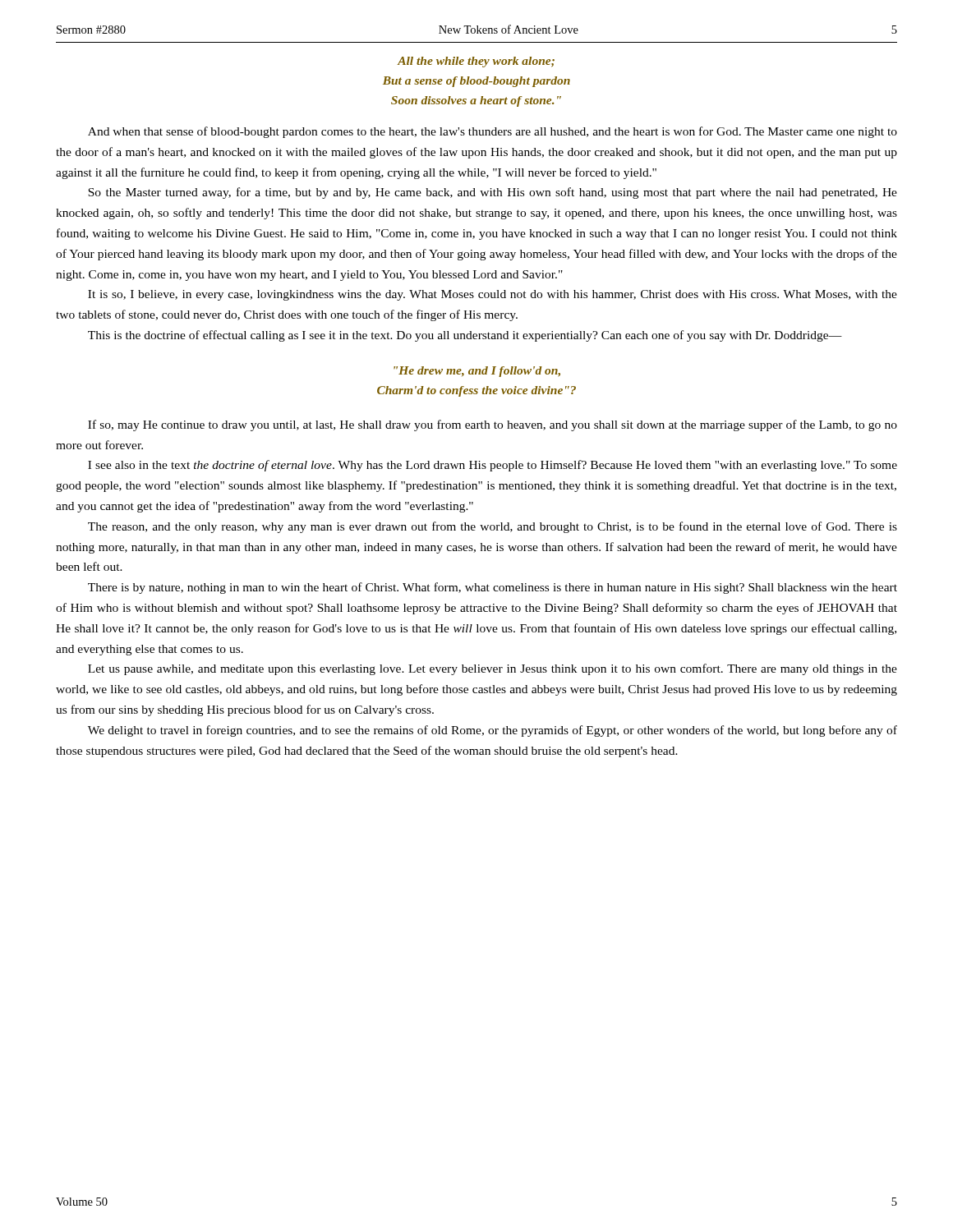953x1232 pixels.
Task: Click on the text block starting "Let us pause awhile, and meditate"
Action: pyautogui.click(x=476, y=690)
